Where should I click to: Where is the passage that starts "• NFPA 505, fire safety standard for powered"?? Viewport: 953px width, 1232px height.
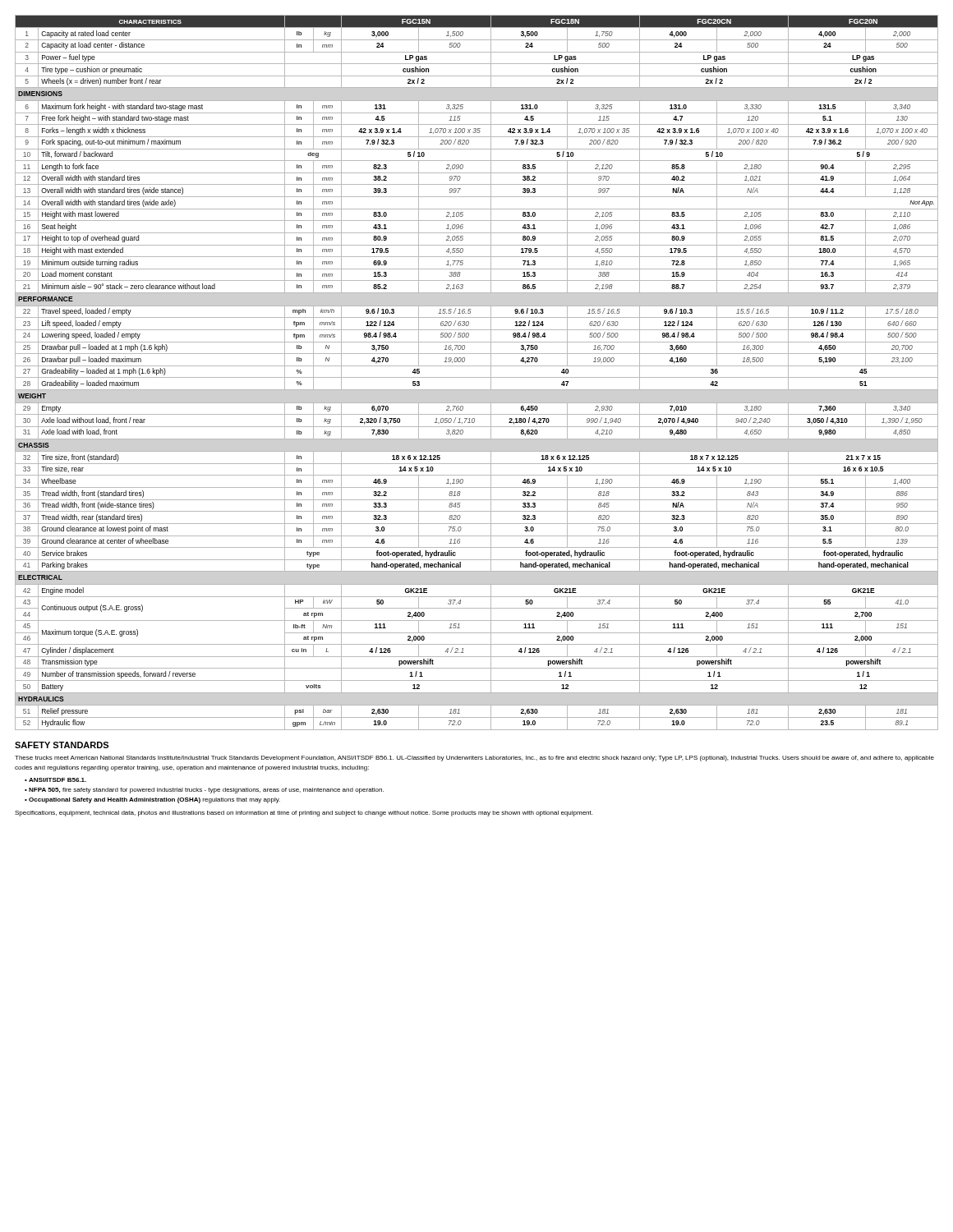[x=204, y=789]
